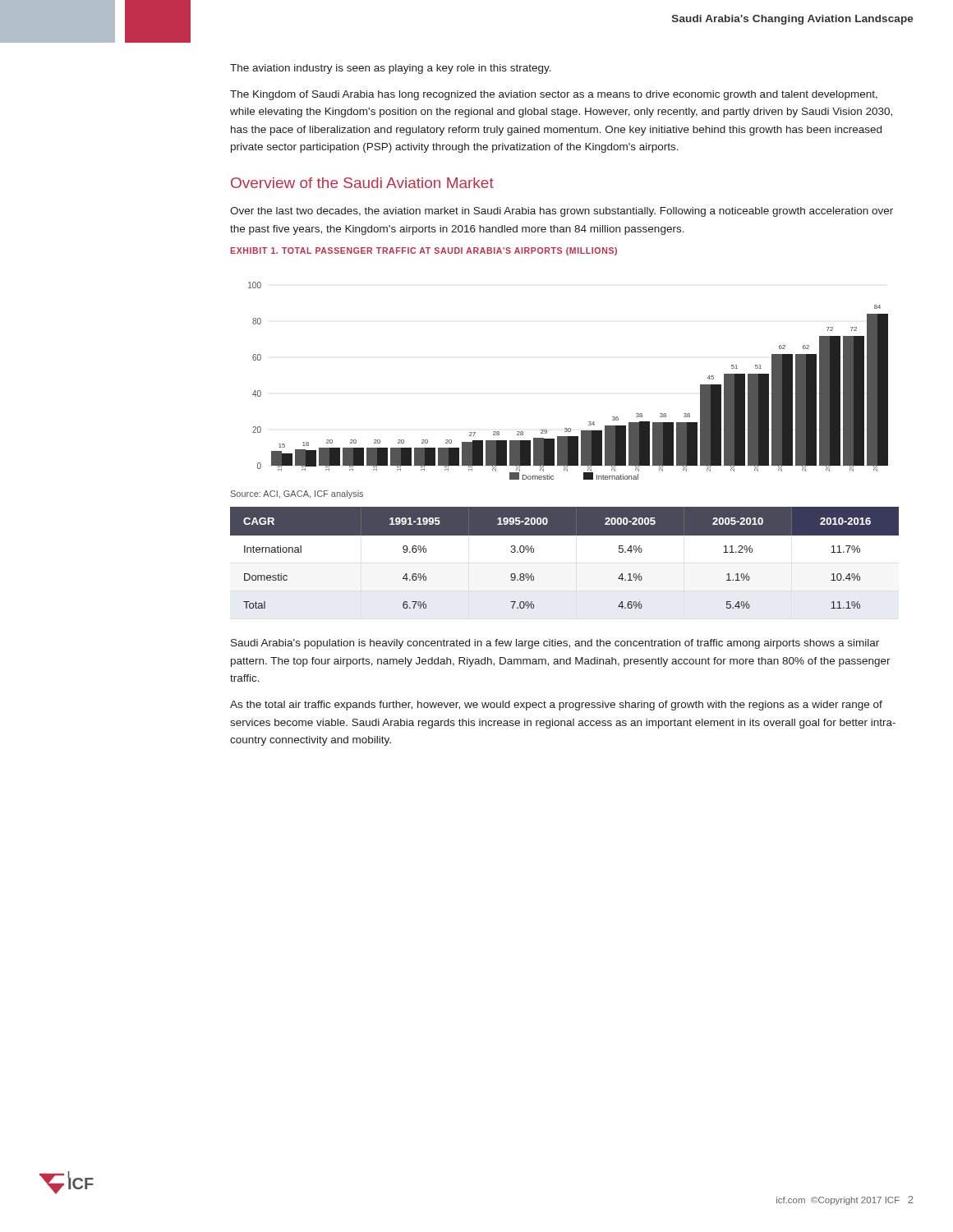Click on the passage starting "As the total air traffic expands further,"
953x1232 pixels.
pos(563,722)
